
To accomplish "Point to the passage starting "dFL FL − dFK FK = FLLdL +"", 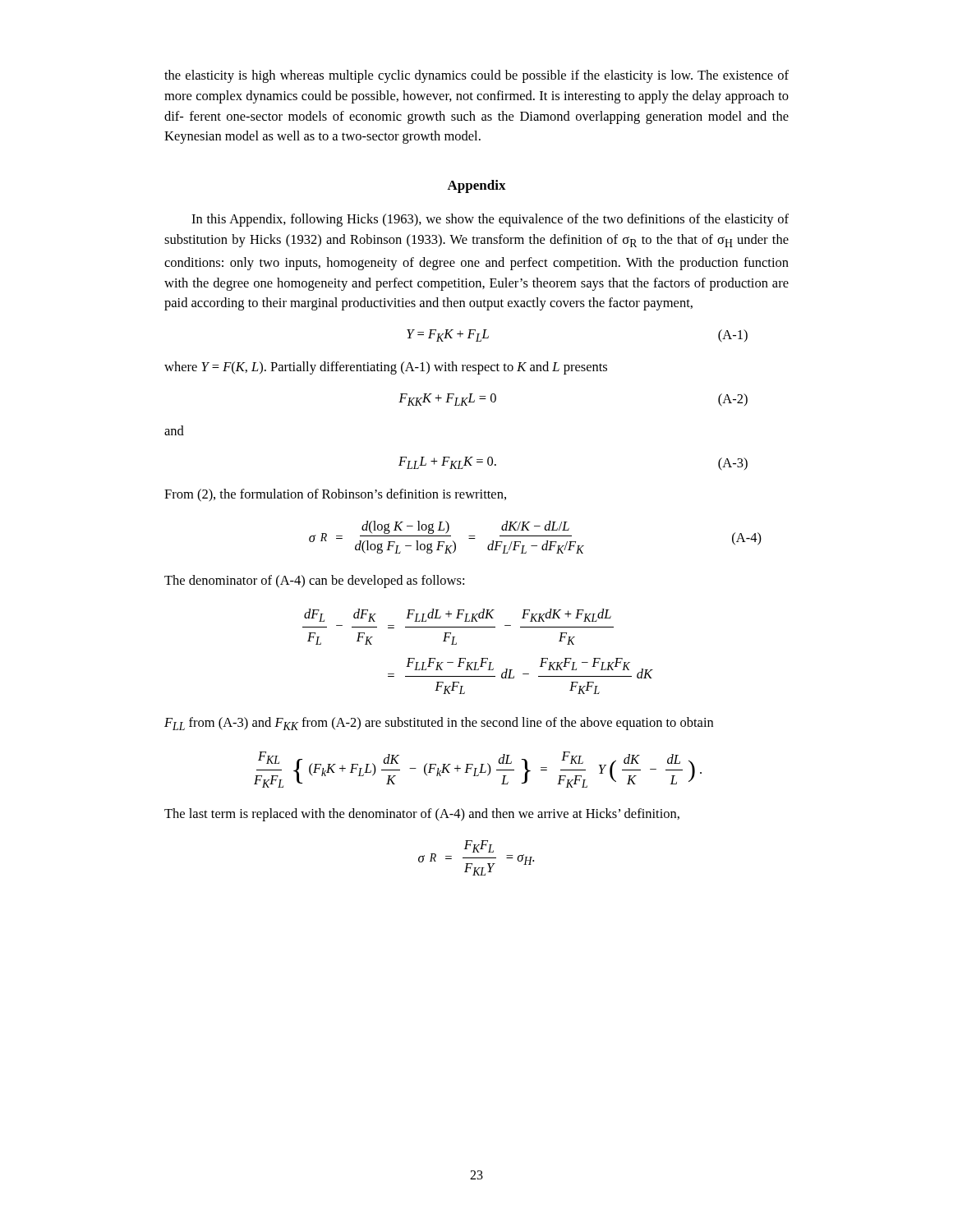I will 476,652.
